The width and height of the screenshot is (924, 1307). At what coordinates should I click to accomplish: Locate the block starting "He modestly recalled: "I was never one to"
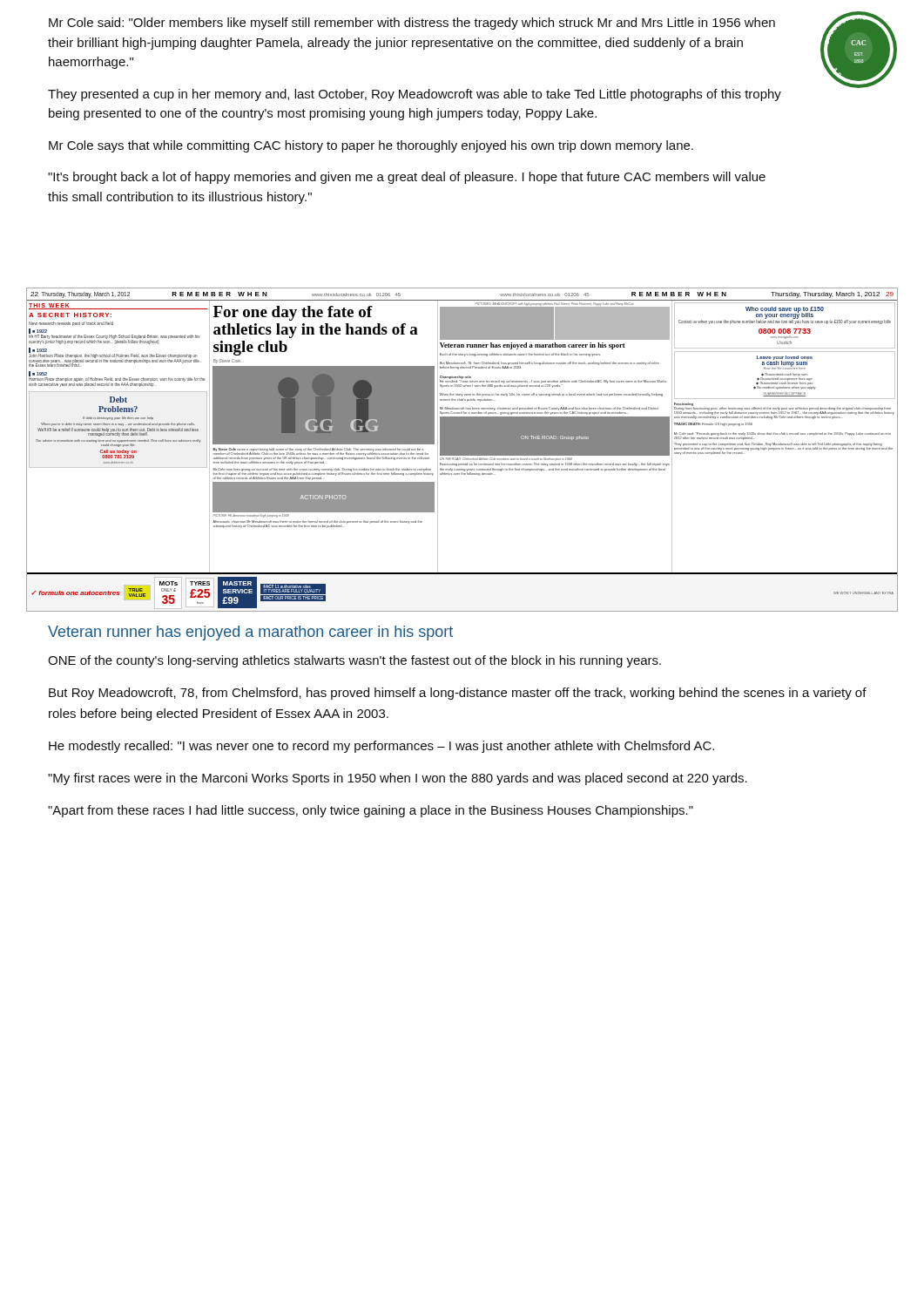pyautogui.click(x=469, y=745)
